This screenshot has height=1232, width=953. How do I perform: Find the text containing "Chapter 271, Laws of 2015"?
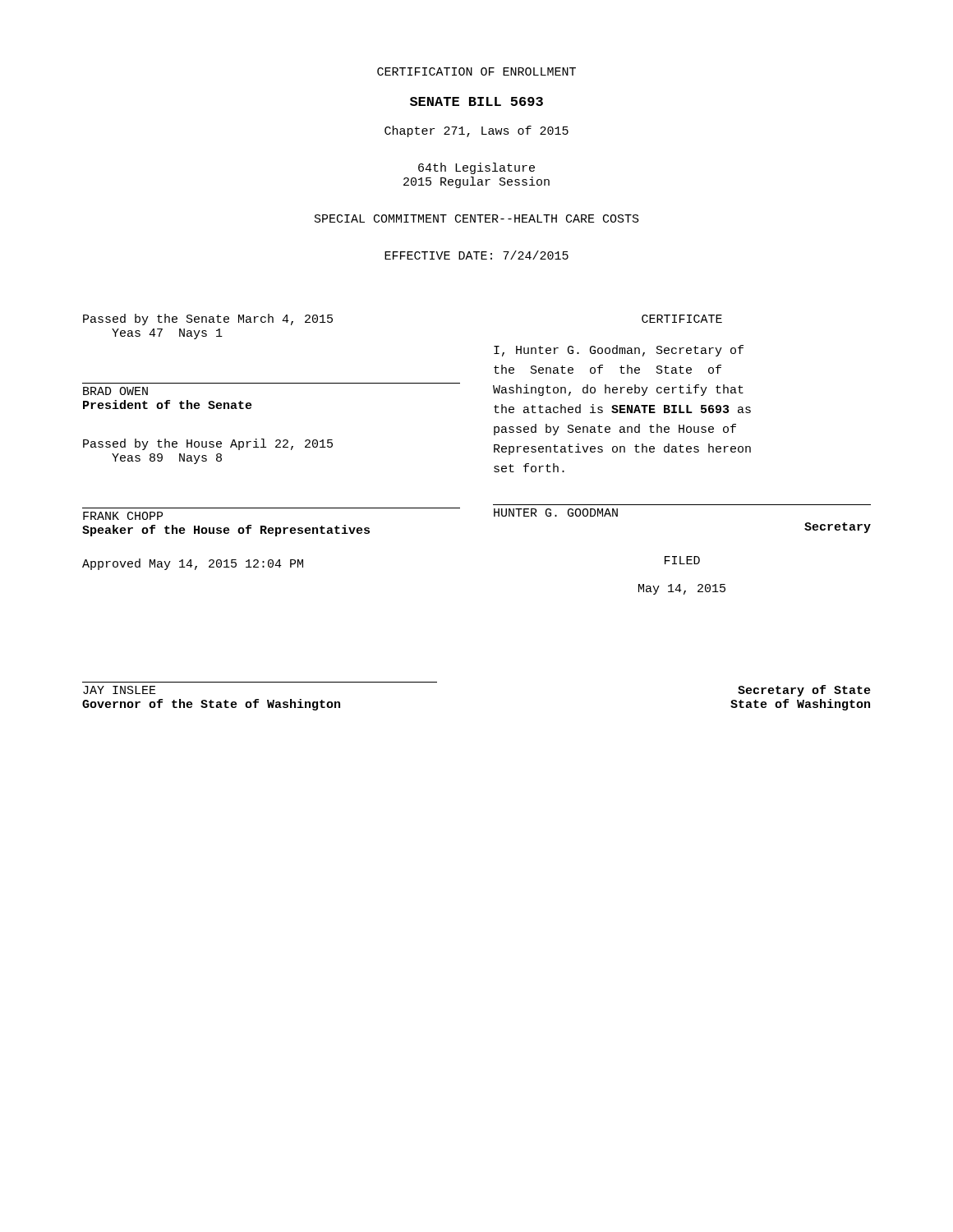pos(476,132)
